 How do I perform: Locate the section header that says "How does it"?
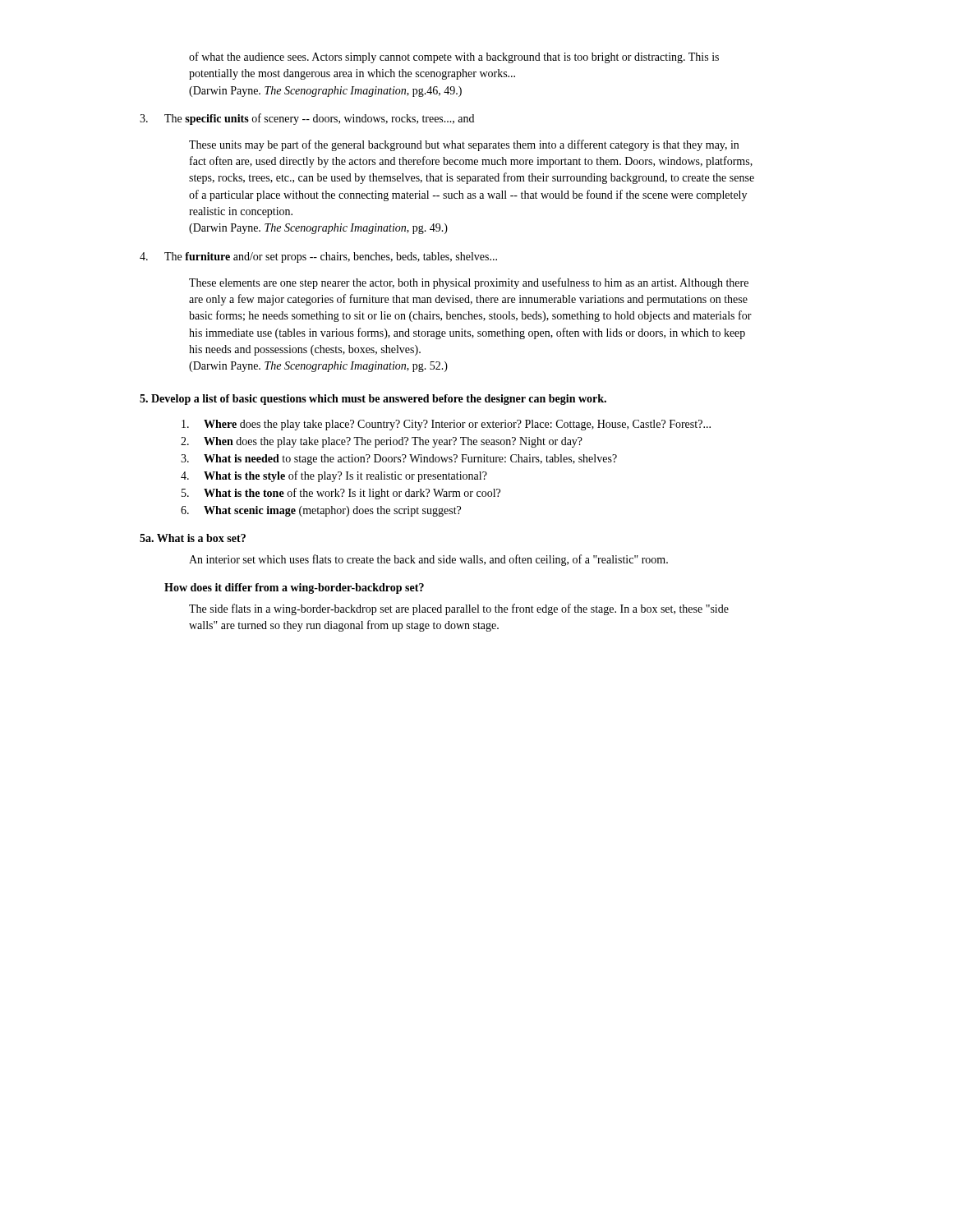coord(294,588)
